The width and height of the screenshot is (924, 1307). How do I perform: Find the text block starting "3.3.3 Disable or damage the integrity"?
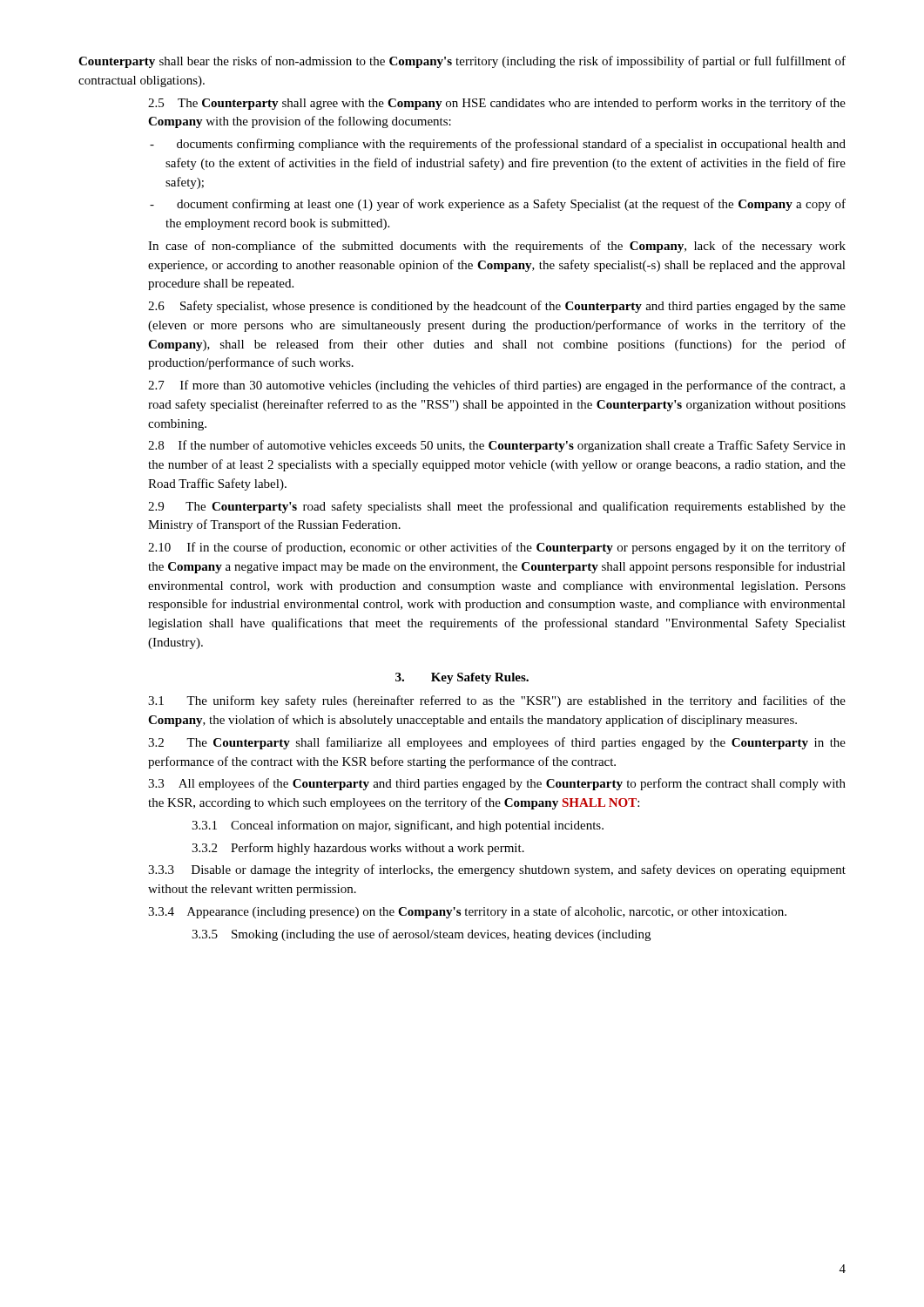click(462, 880)
